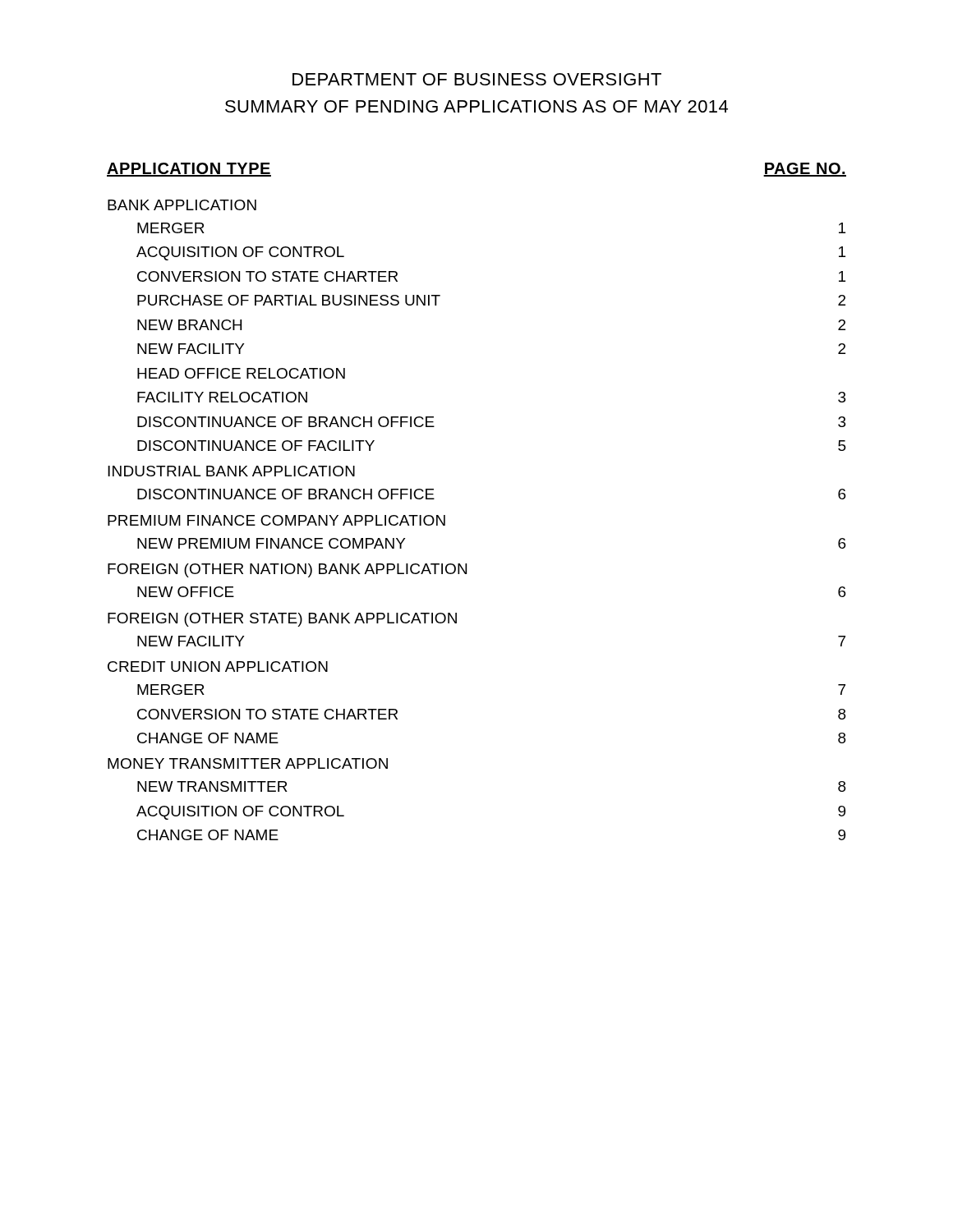Find "MERGER 1" on this page
953x1232 pixels.
(x=166, y=228)
